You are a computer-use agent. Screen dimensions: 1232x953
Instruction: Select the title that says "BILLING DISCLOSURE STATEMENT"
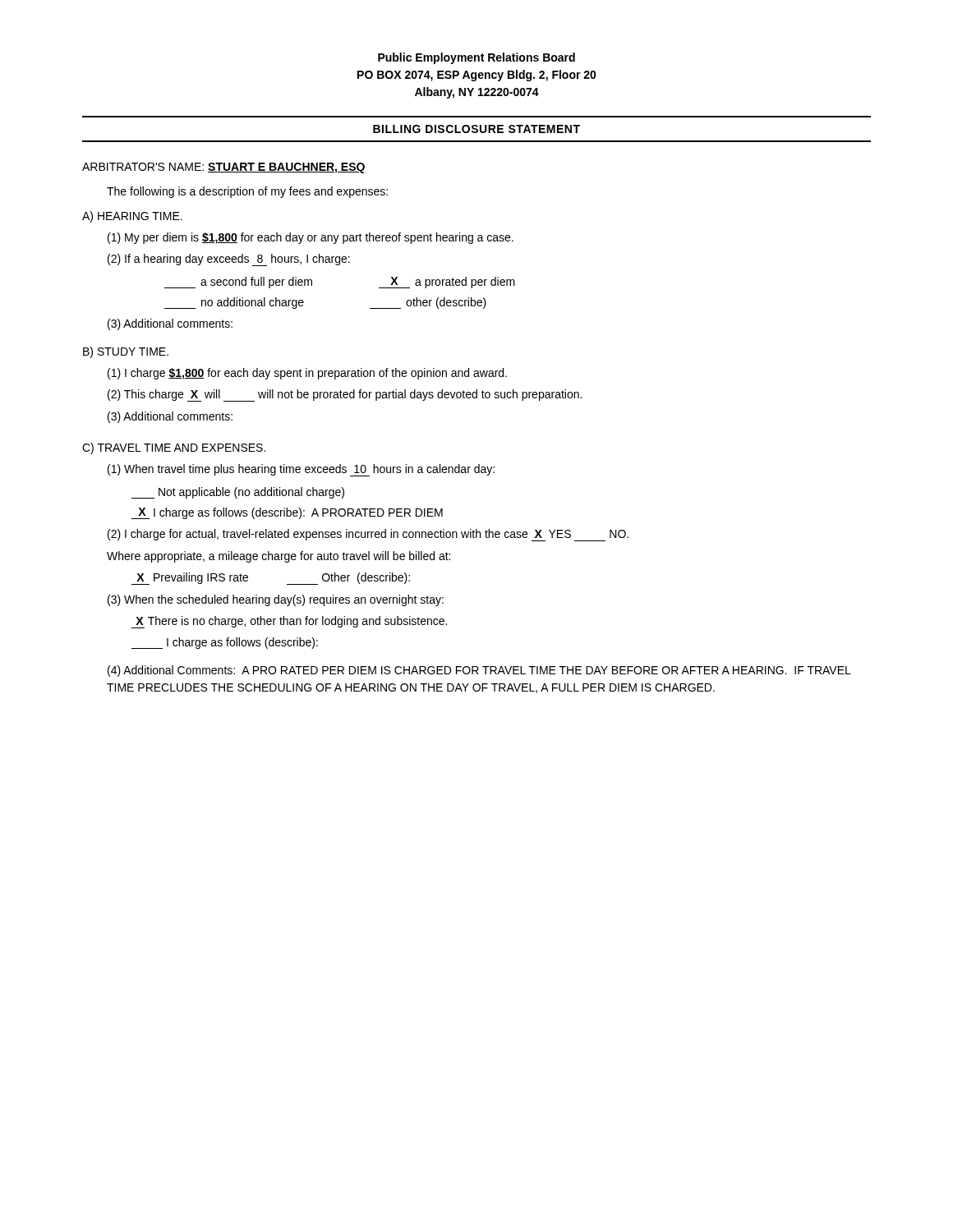click(476, 129)
